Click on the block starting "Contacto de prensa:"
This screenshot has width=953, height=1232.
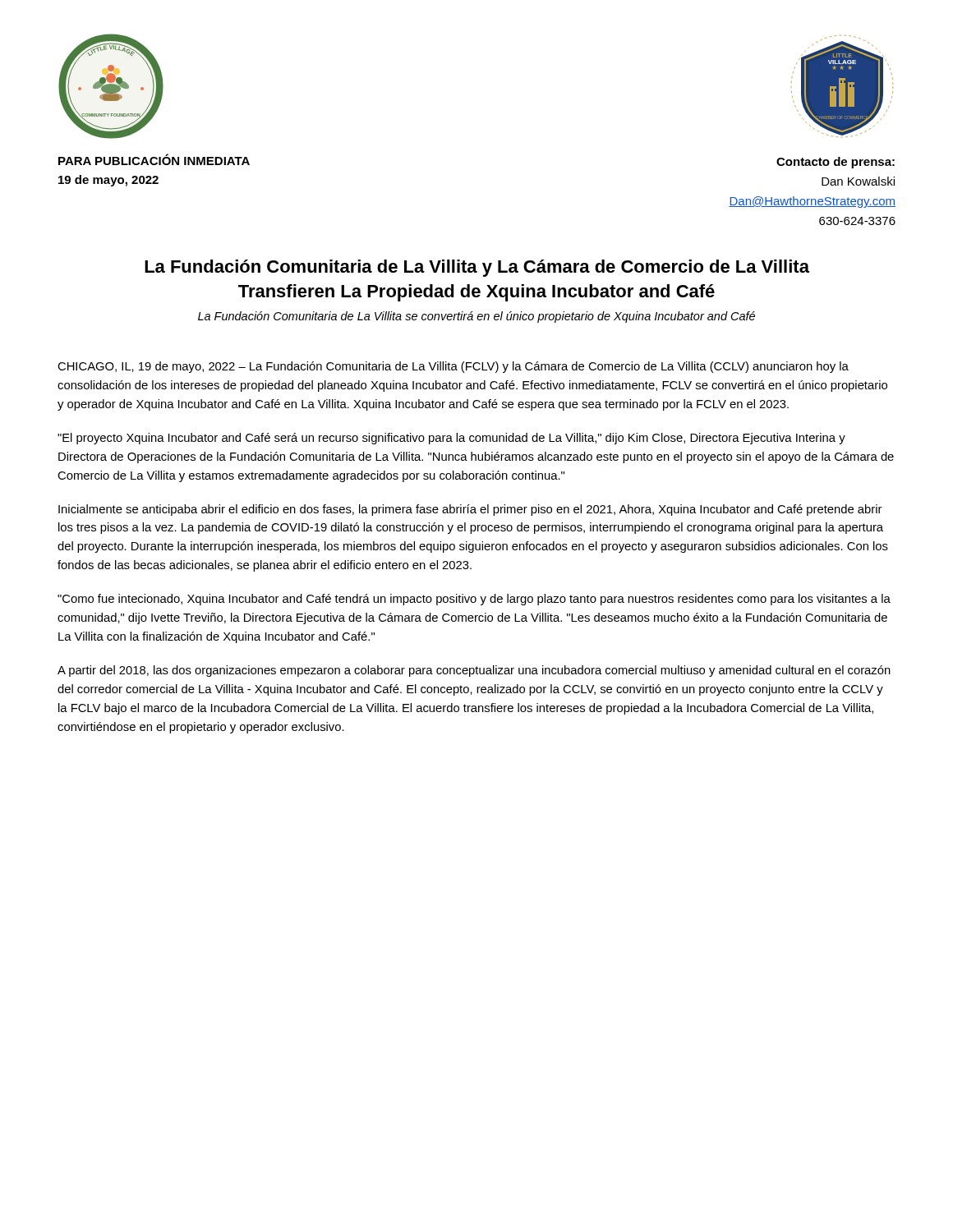(812, 191)
